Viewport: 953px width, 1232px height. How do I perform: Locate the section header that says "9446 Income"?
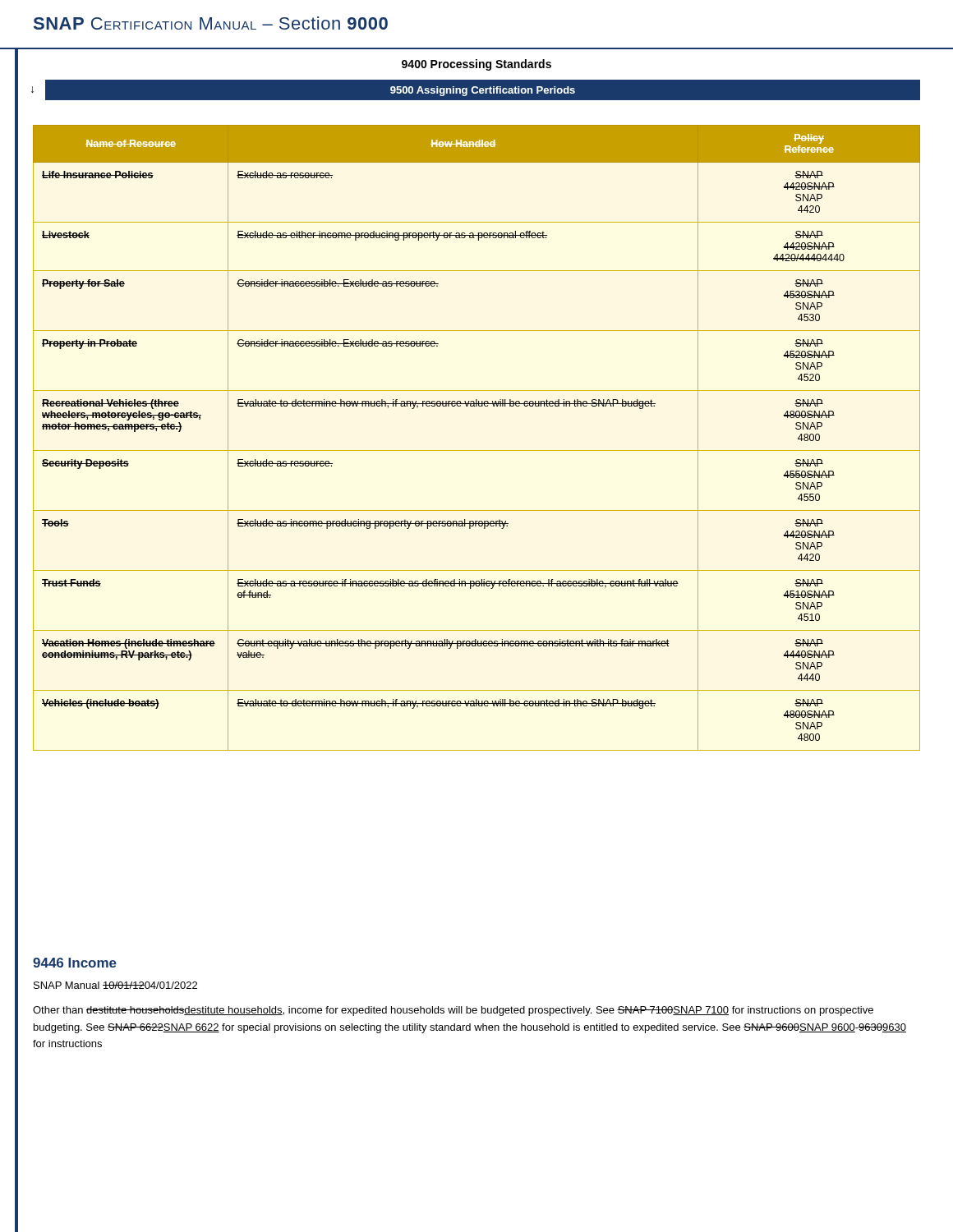pyautogui.click(x=75, y=963)
